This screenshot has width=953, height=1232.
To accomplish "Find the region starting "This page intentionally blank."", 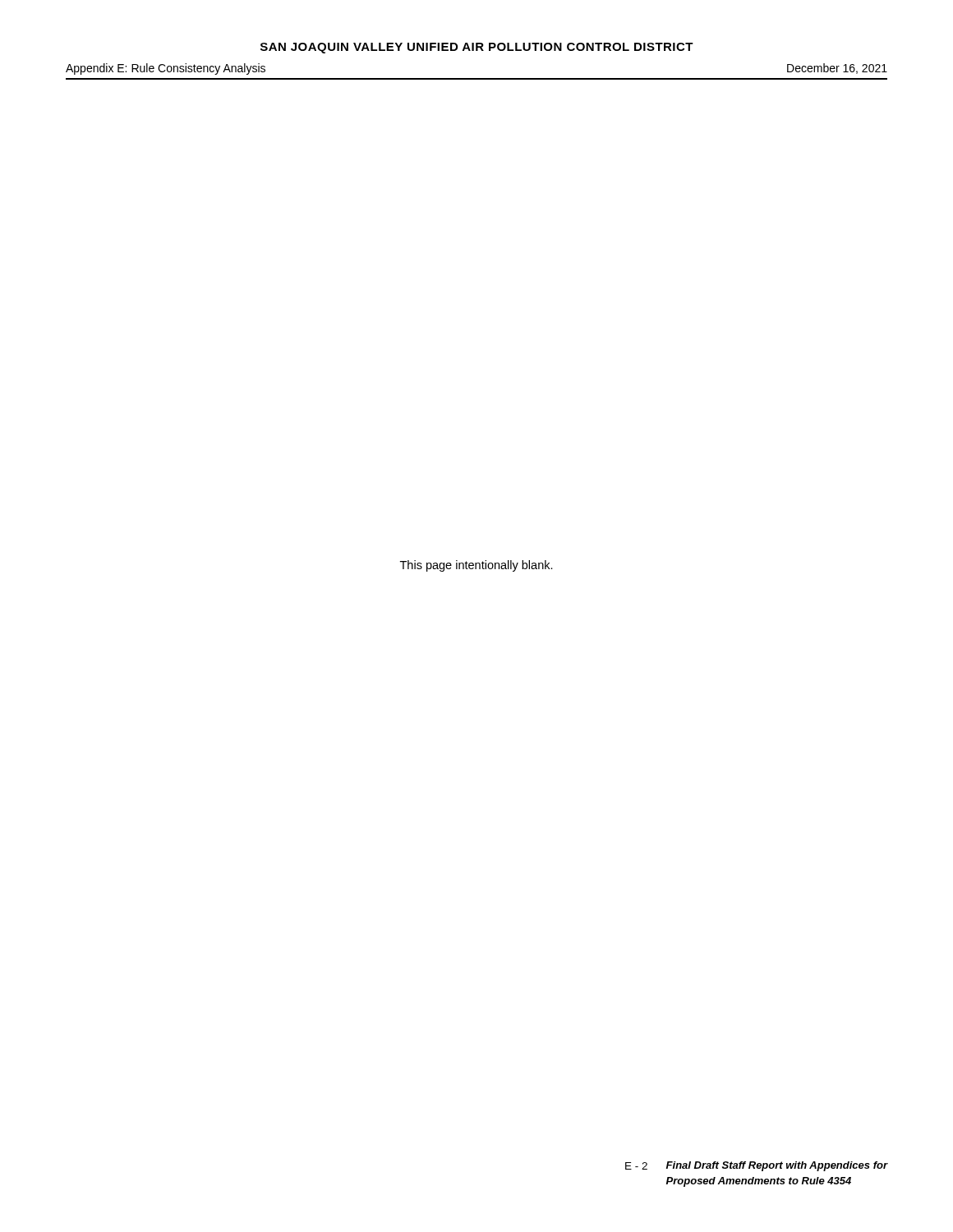I will pyautogui.click(x=476, y=565).
